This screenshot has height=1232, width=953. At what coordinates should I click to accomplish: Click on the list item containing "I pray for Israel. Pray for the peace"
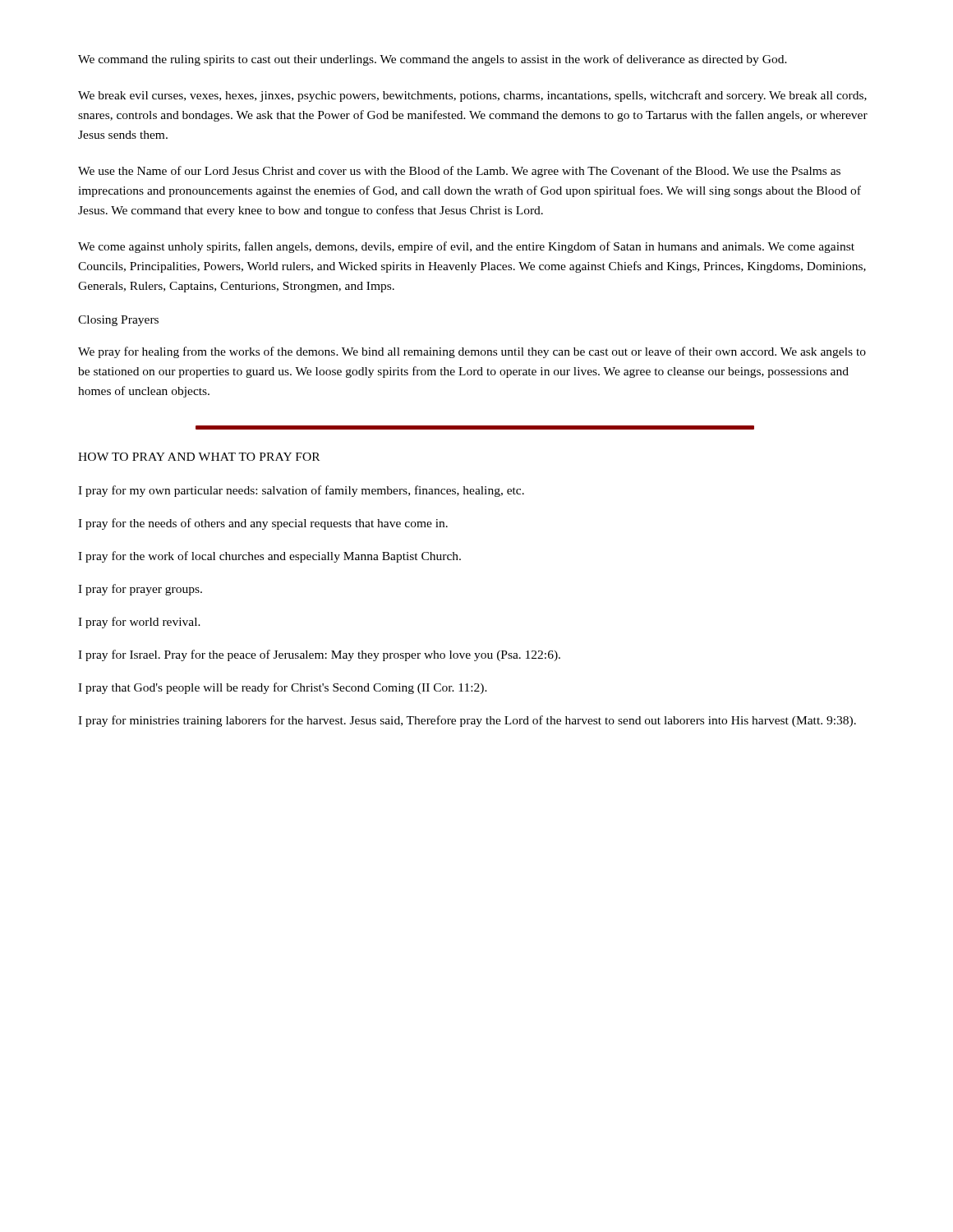[320, 654]
